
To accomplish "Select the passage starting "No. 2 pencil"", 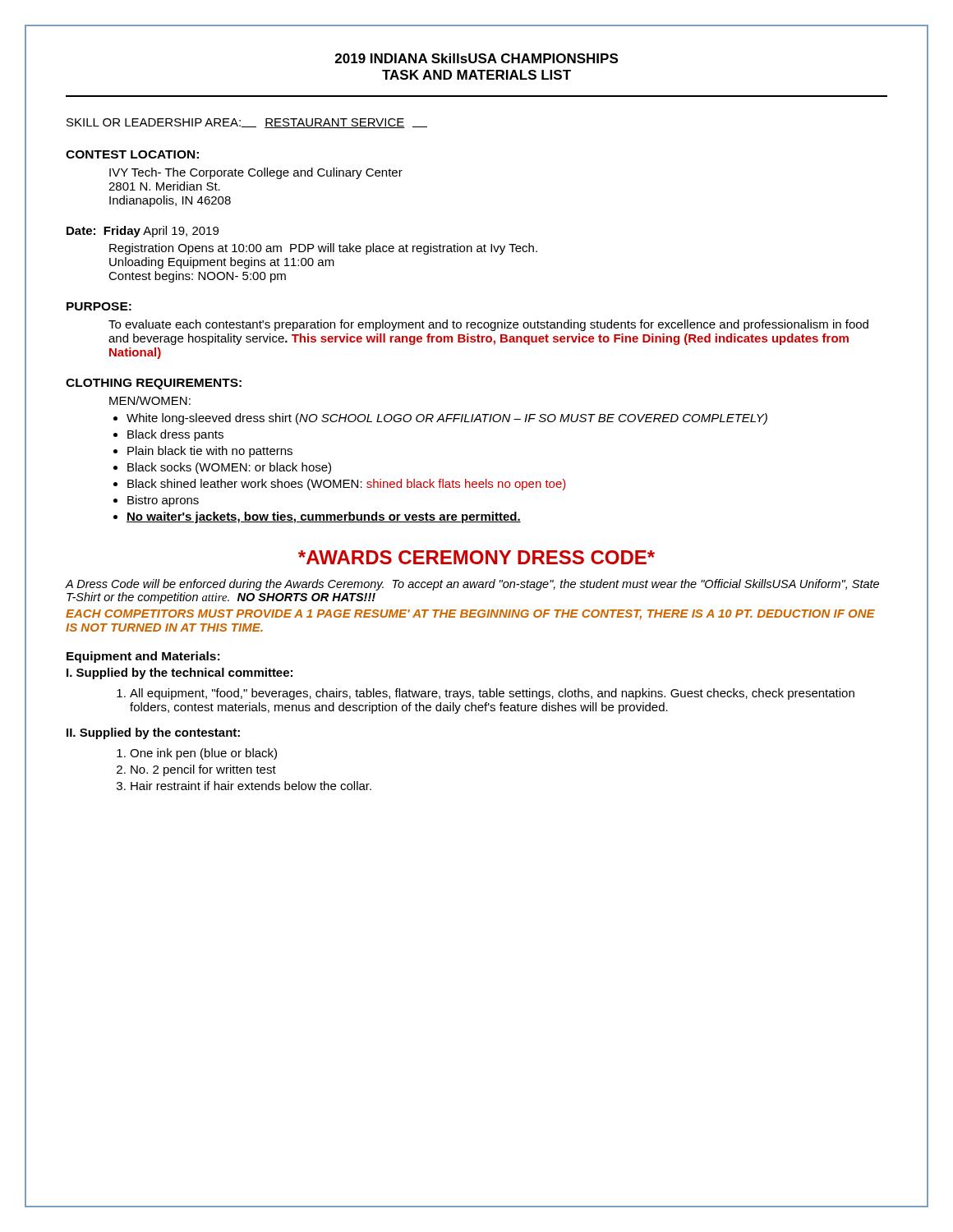I will pos(203,769).
